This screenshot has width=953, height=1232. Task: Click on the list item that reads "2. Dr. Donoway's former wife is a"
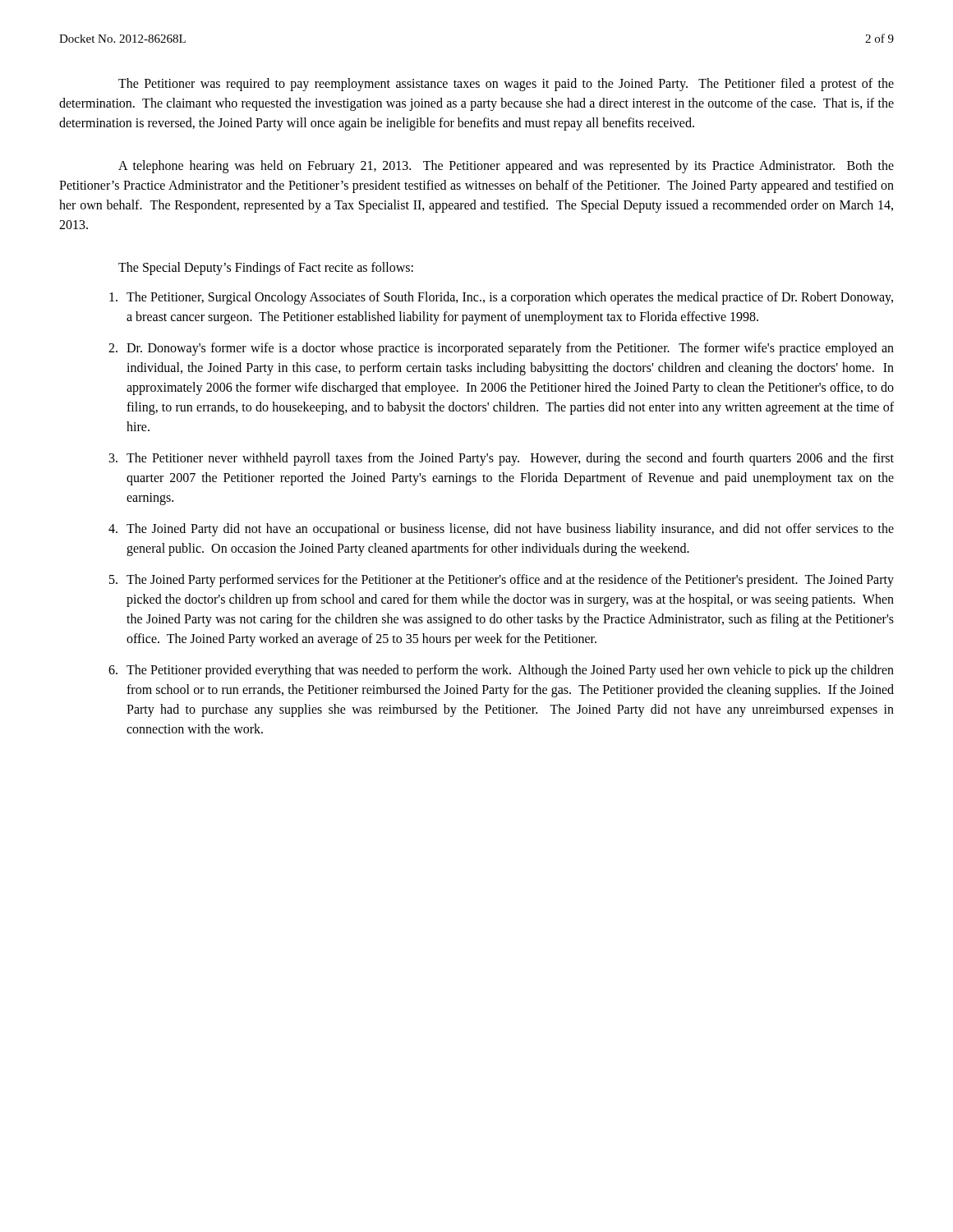[x=491, y=388]
